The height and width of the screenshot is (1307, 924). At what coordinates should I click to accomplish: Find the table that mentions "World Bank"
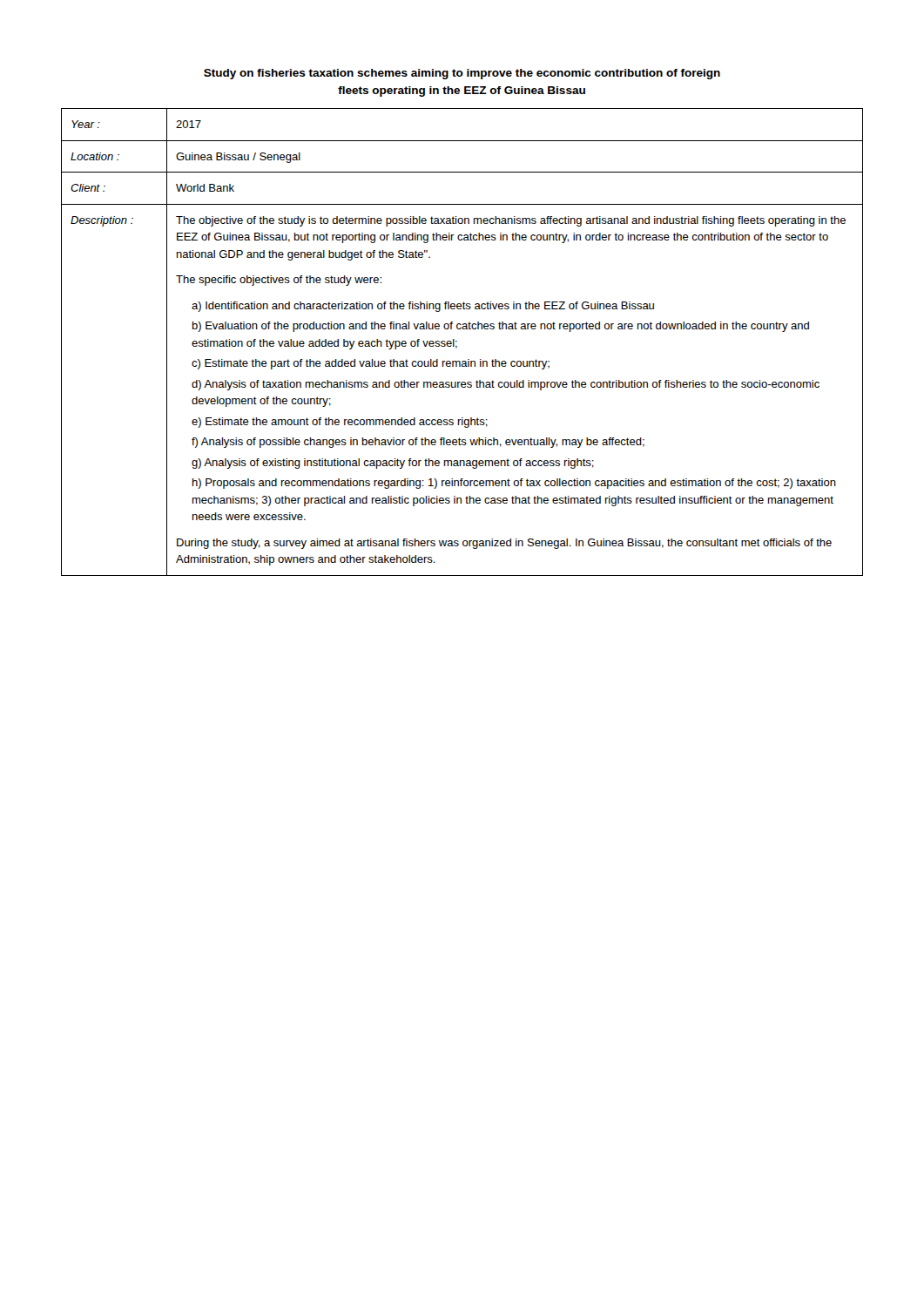462,342
